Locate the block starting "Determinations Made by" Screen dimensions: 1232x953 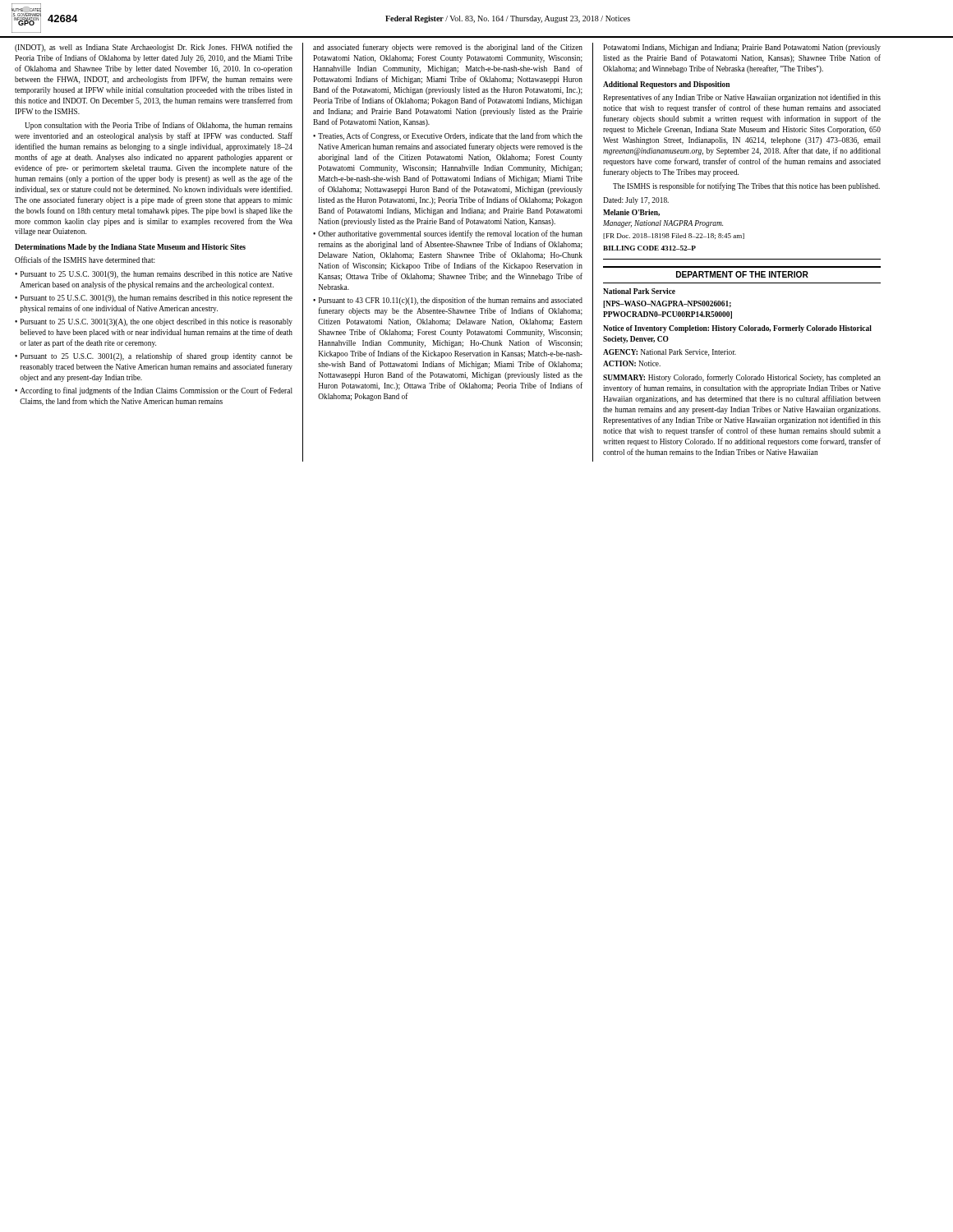click(130, 248)
